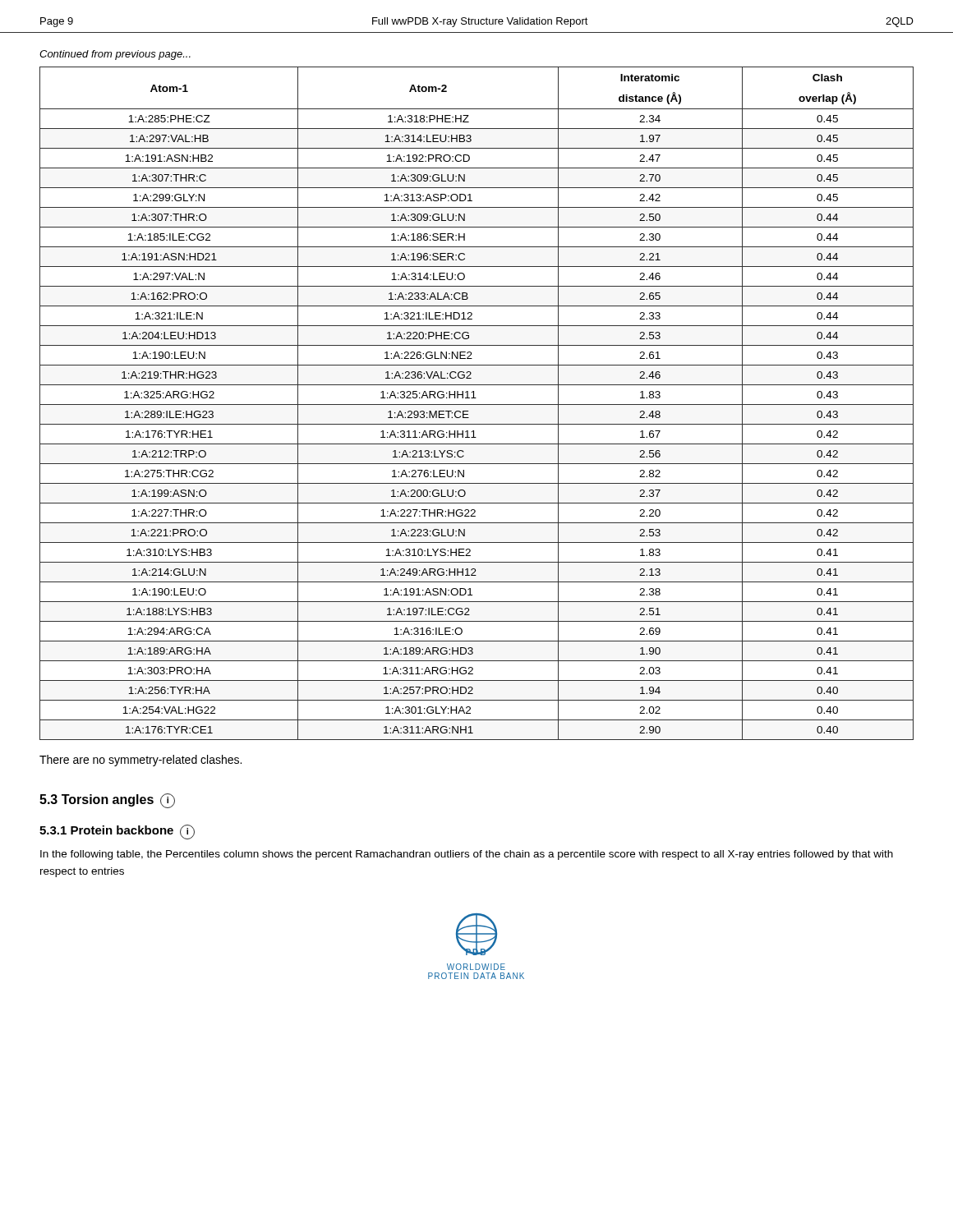953x1232 pixels.
Task: Navigate to the region starting "5.3.1 Protein backbone i"
Action: click(117, 831)
